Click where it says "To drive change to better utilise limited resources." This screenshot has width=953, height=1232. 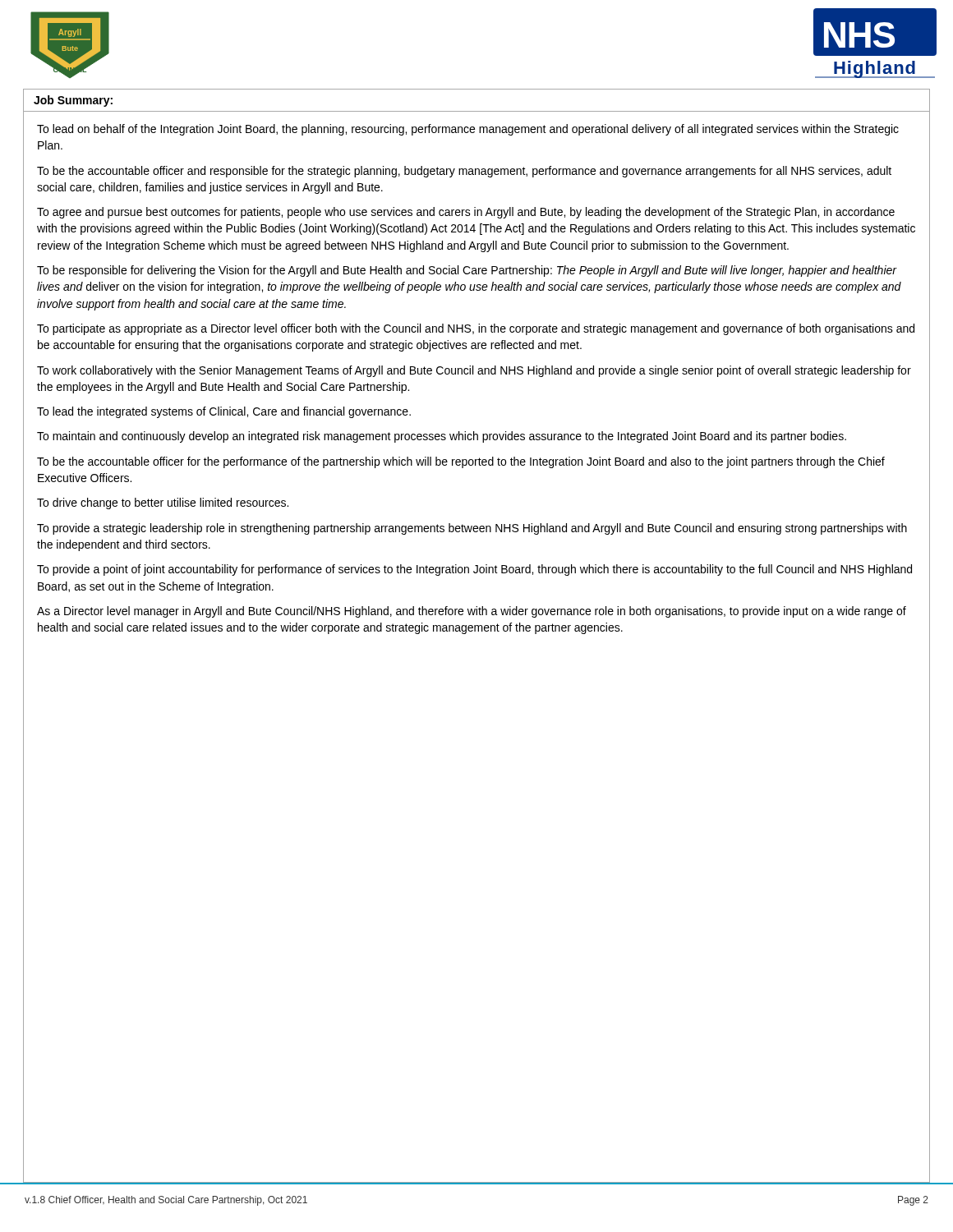(x=163, y=503)
